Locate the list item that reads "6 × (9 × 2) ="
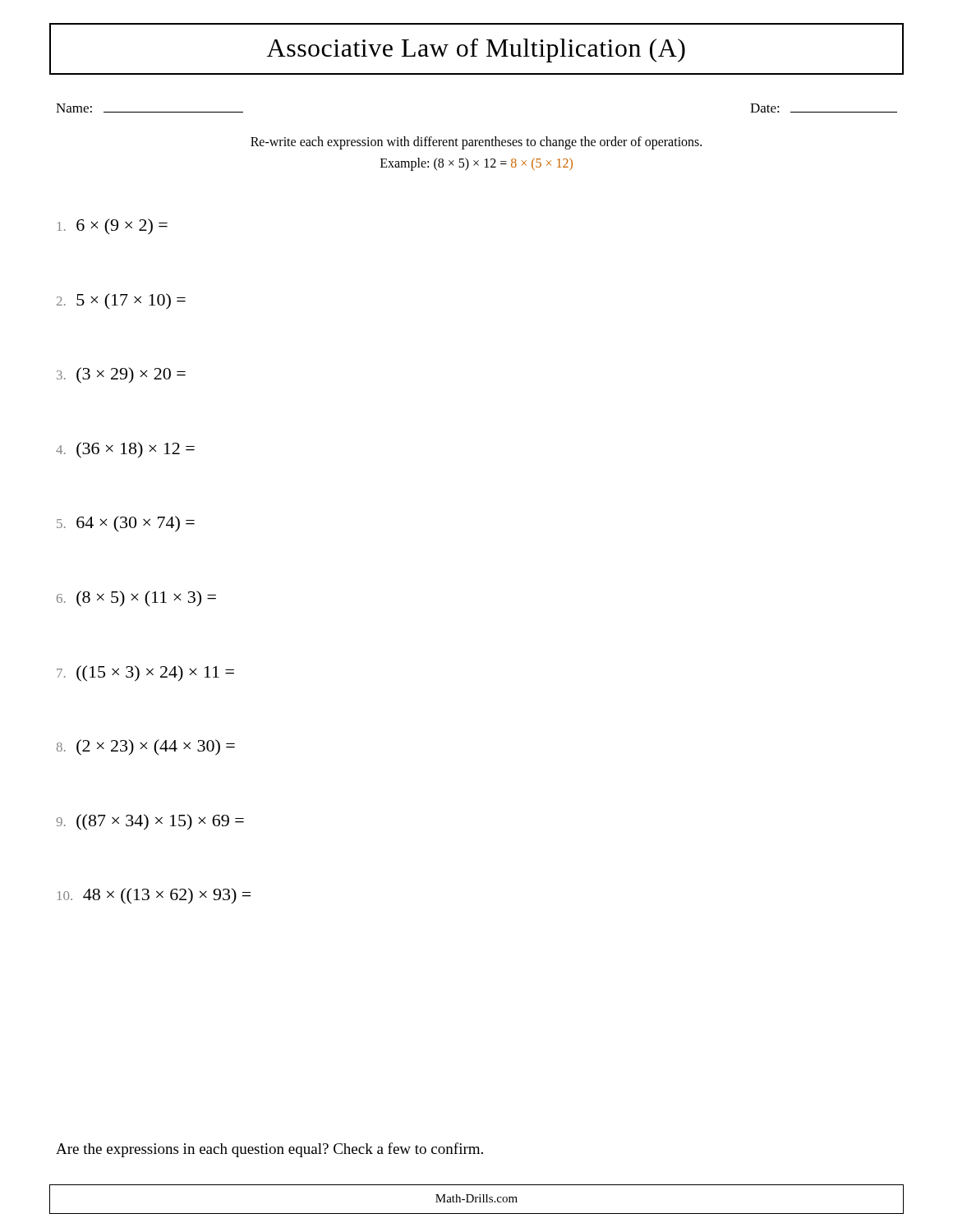 pos(112,225)
